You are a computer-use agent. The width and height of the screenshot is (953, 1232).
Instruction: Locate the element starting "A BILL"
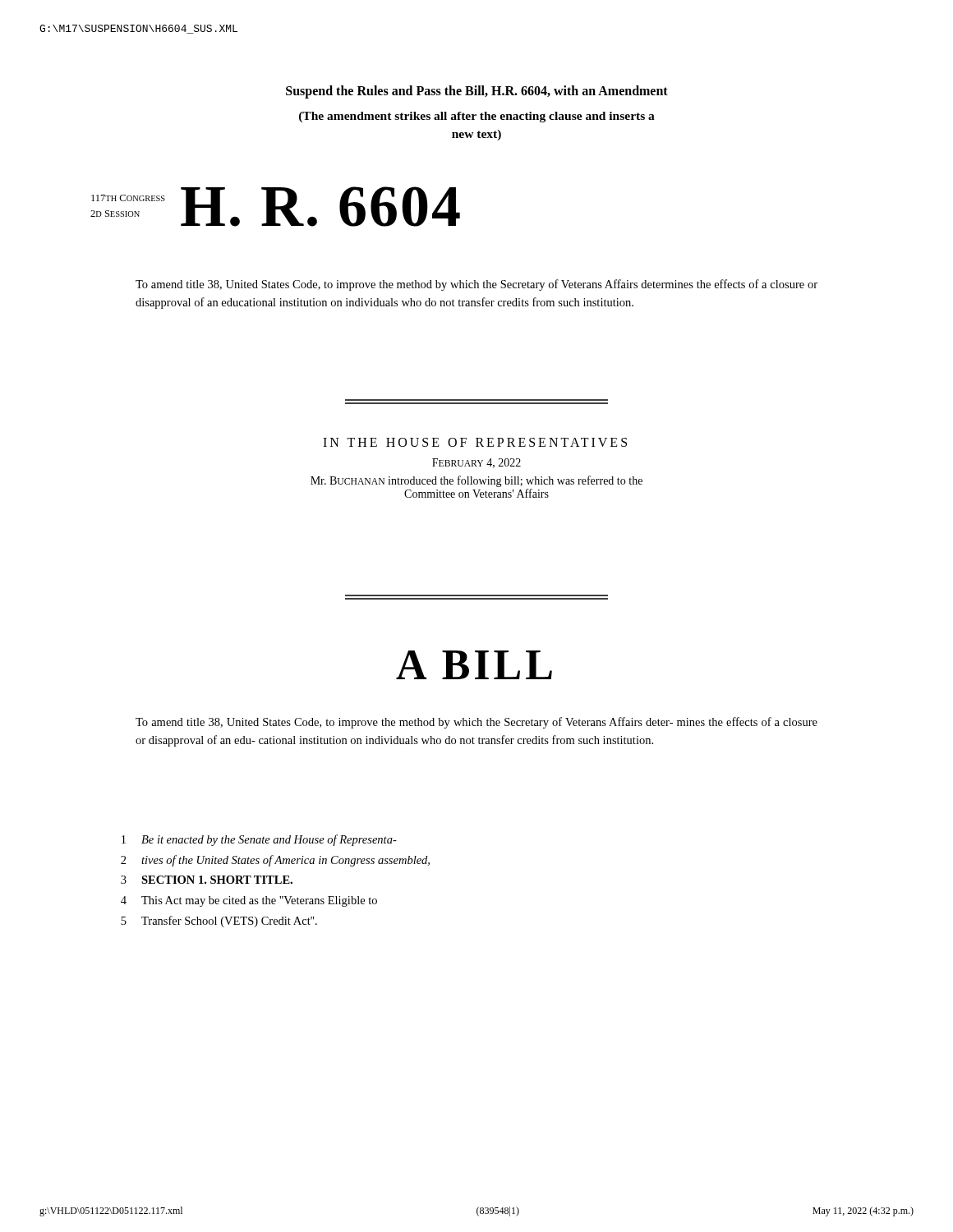coord(476,665)
